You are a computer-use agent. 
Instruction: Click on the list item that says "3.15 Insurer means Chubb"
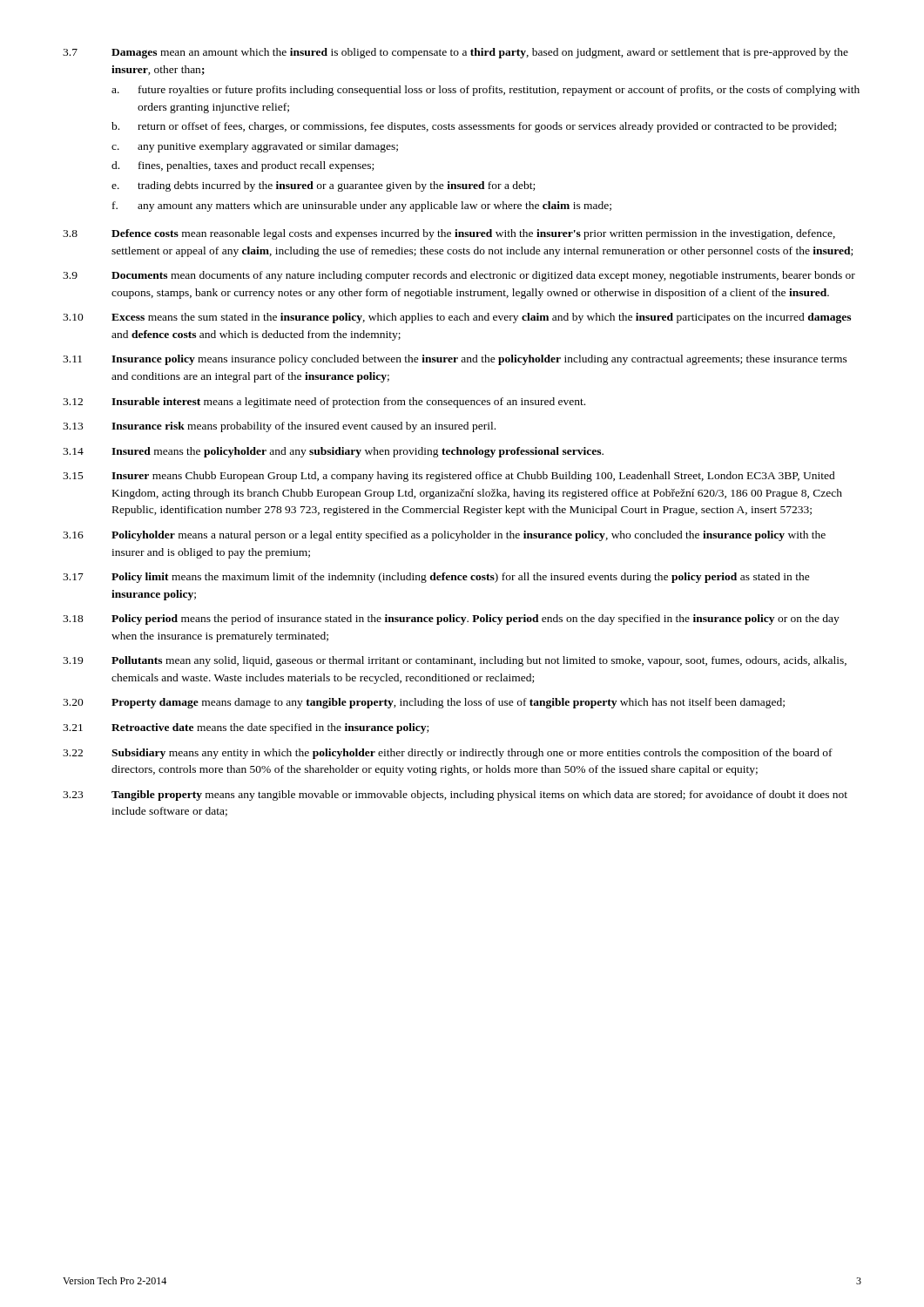point(462,493)
